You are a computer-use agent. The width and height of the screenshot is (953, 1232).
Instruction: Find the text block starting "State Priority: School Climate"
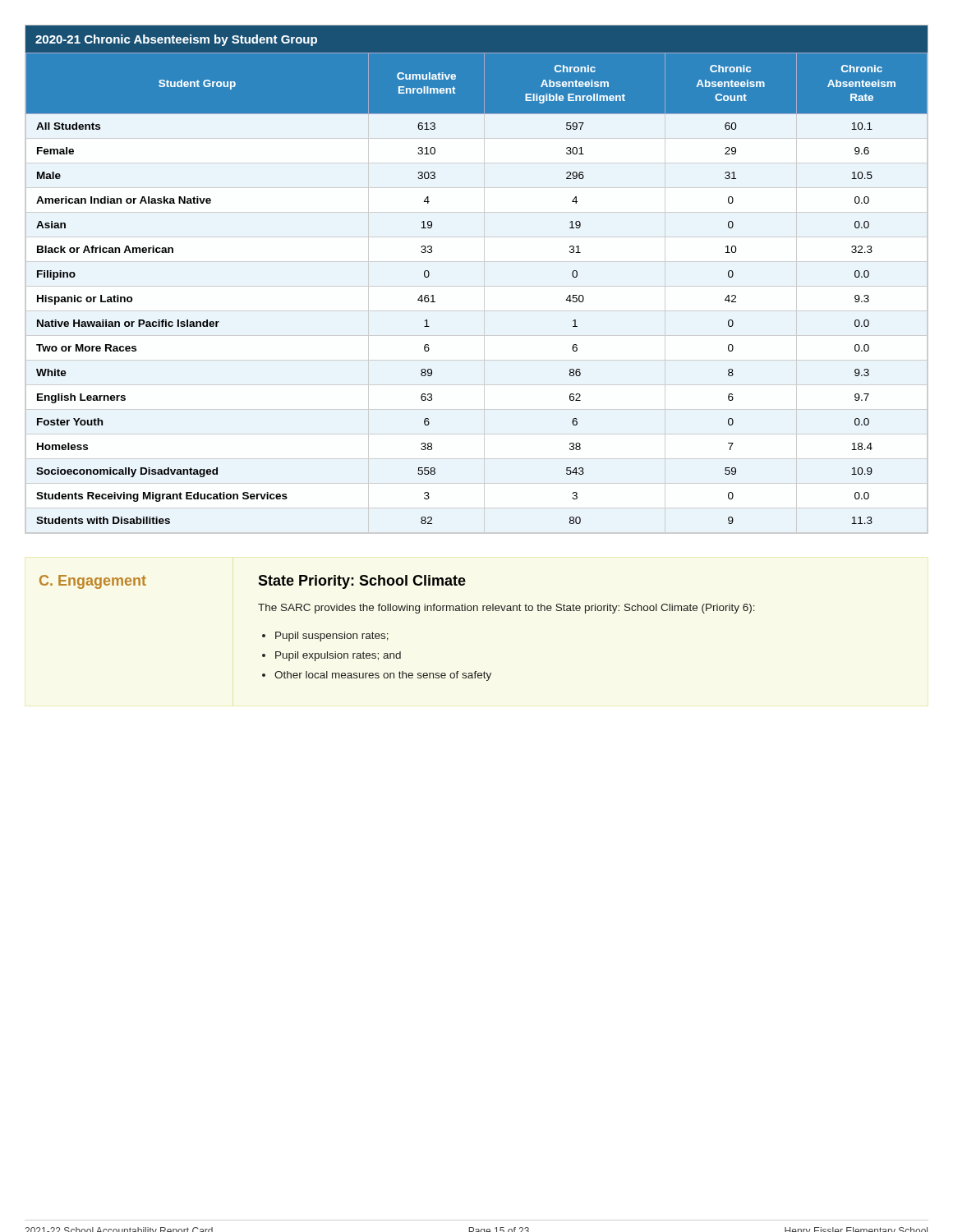click(362, 580)
